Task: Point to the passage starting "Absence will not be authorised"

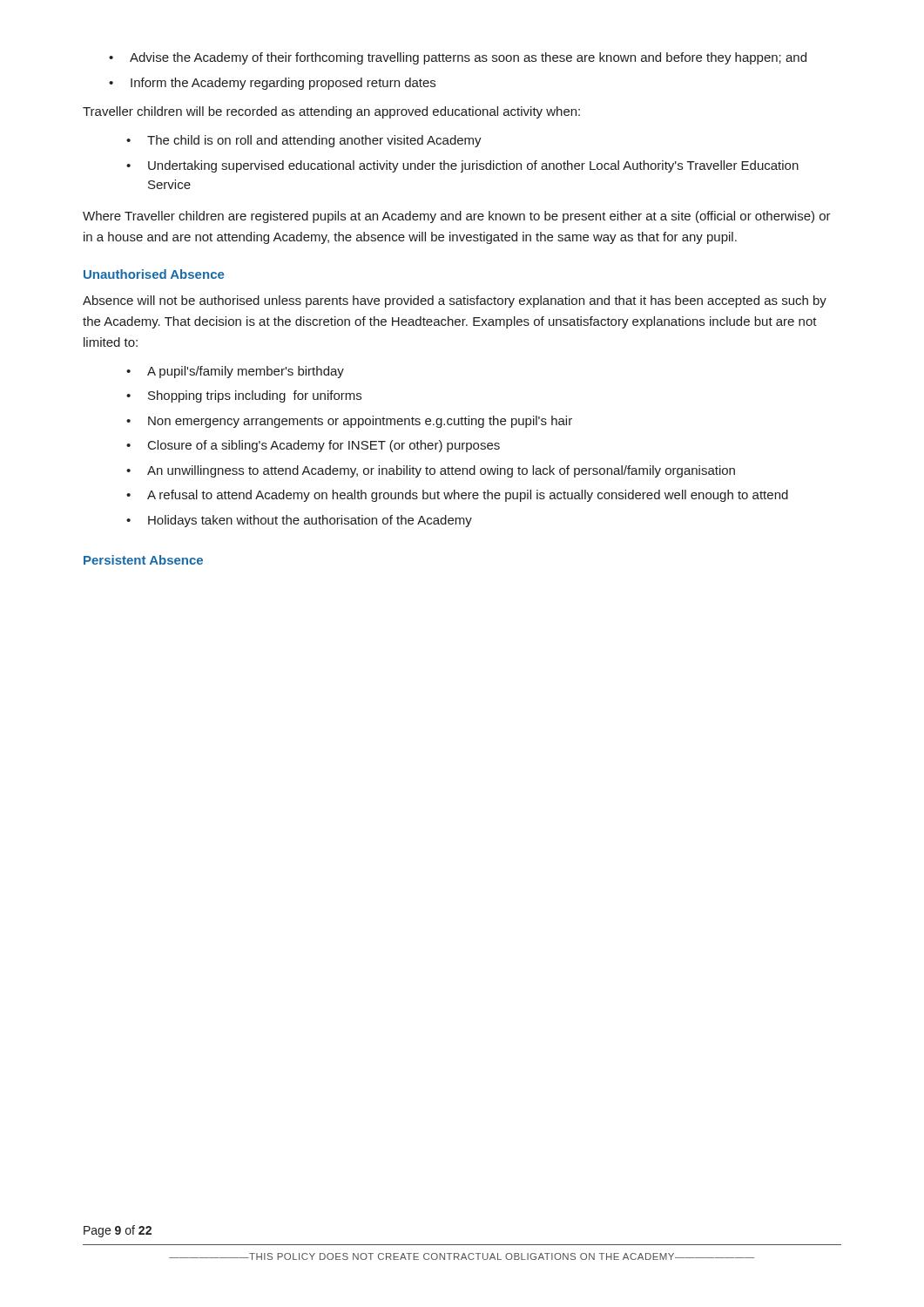Action: coord(455,321)
